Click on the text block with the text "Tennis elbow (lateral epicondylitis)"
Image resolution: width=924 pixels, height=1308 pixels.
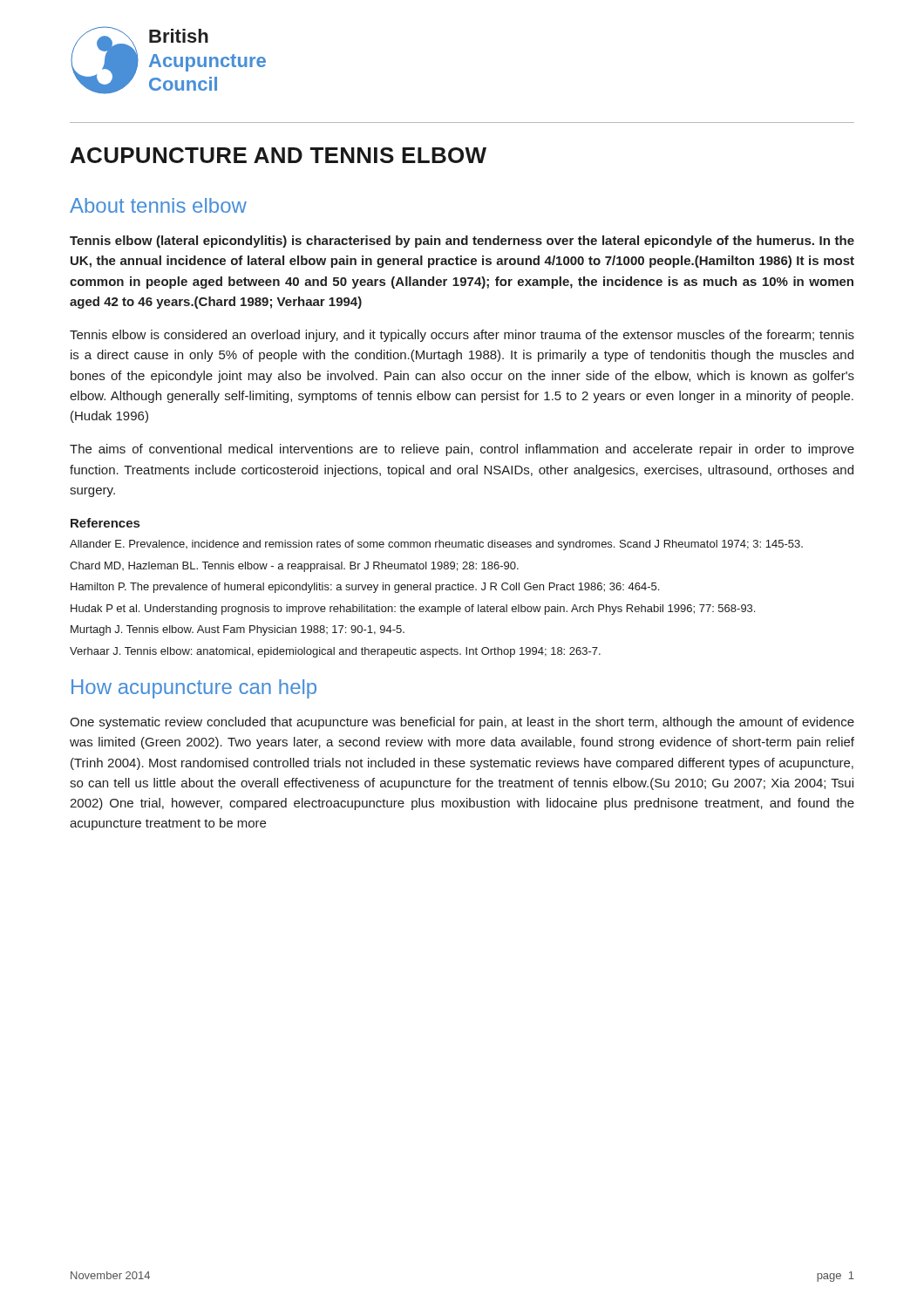click(x=462, y=271)
